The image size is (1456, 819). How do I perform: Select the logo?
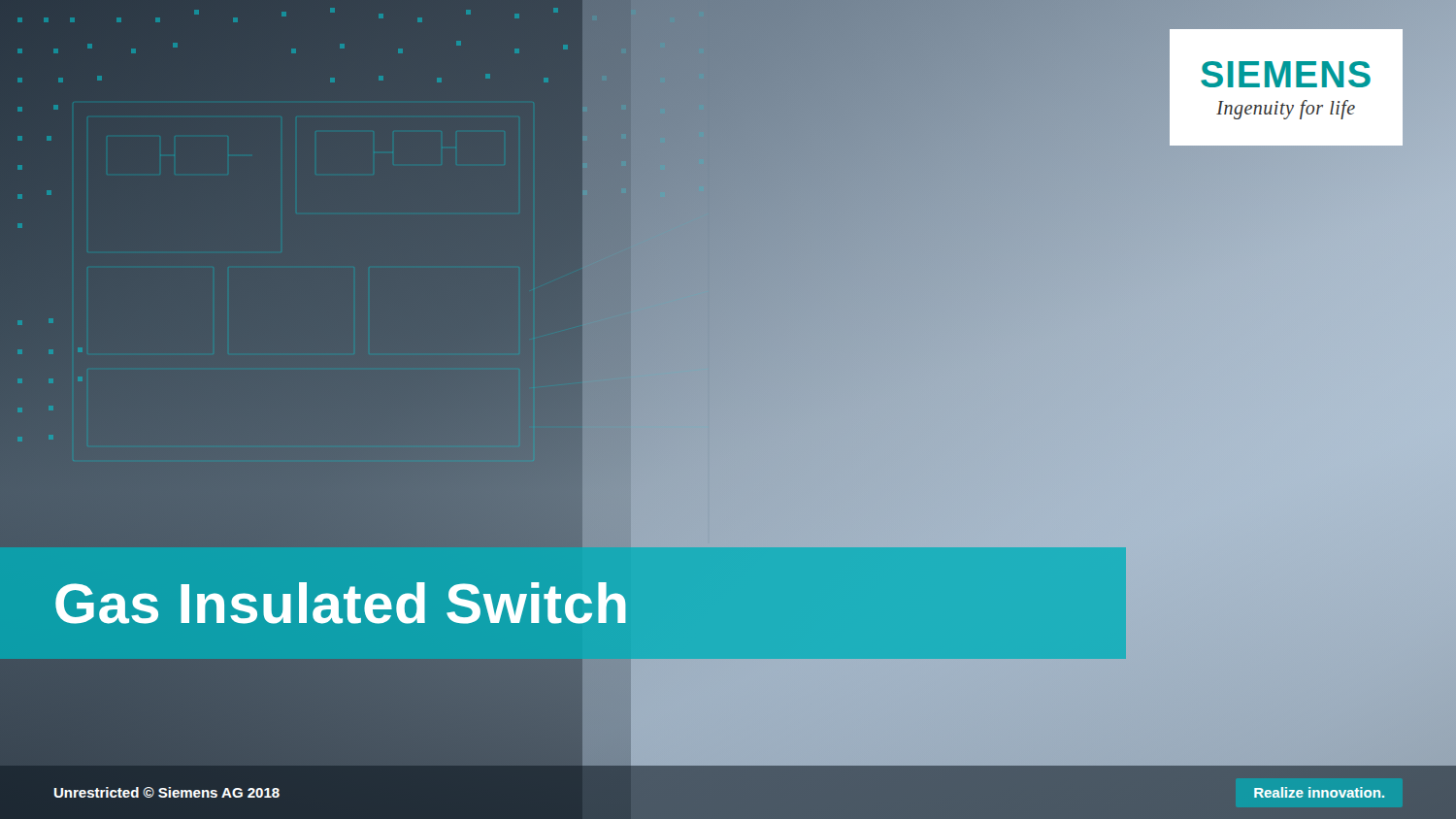tap(1286, 87)
